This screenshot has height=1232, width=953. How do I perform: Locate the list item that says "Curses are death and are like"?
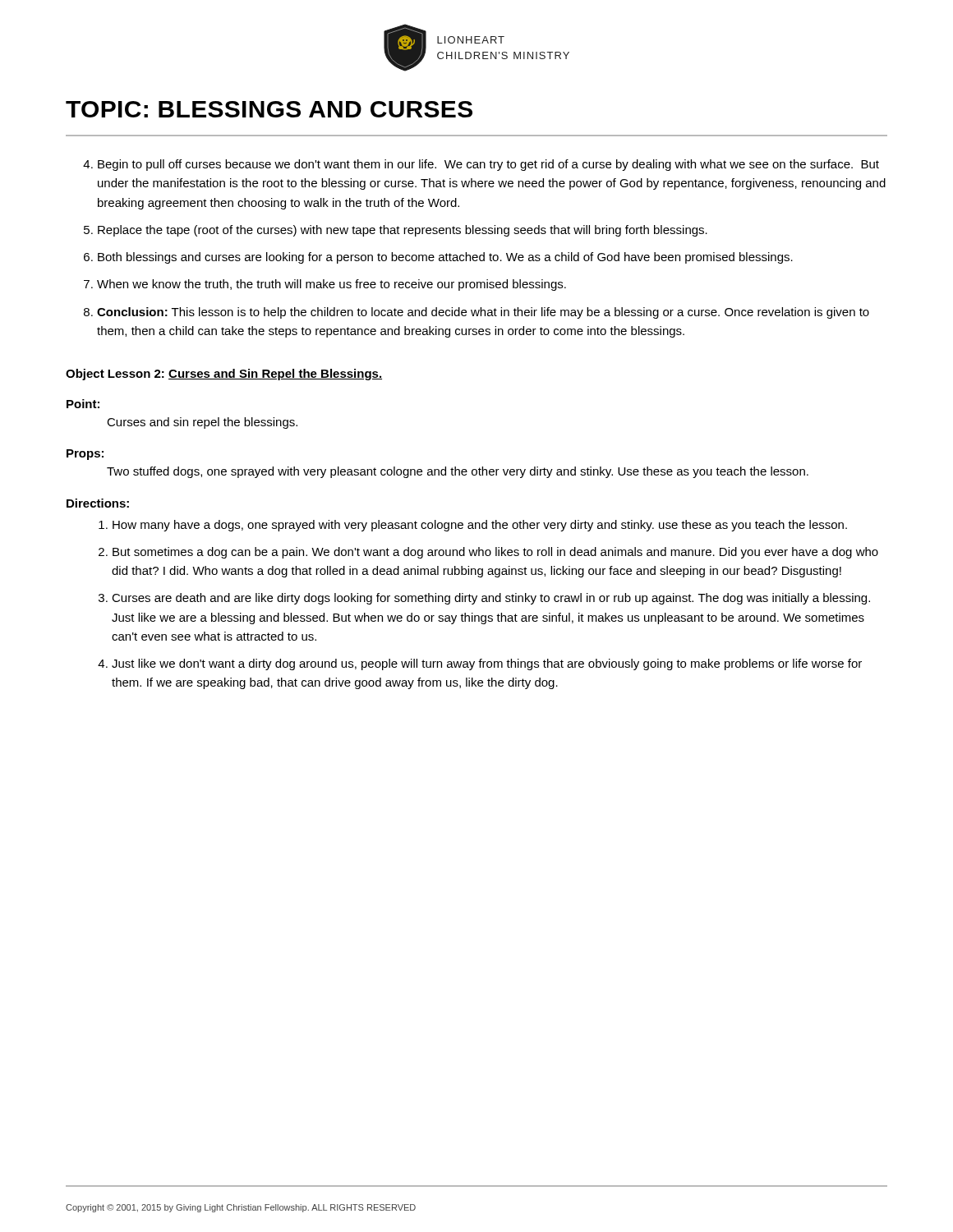(x=491, y=617)
